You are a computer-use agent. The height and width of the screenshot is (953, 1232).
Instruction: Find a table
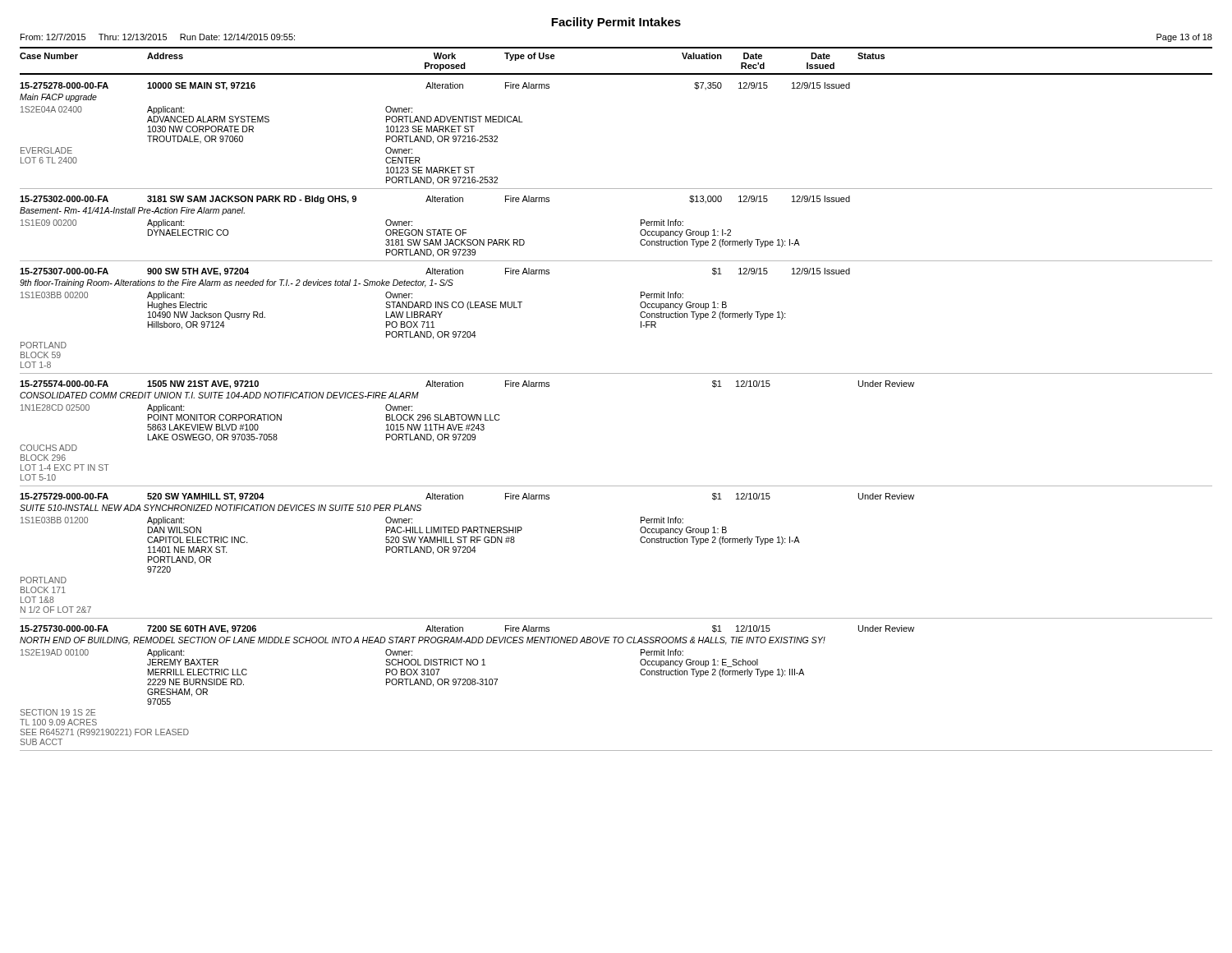pos(616,399)
